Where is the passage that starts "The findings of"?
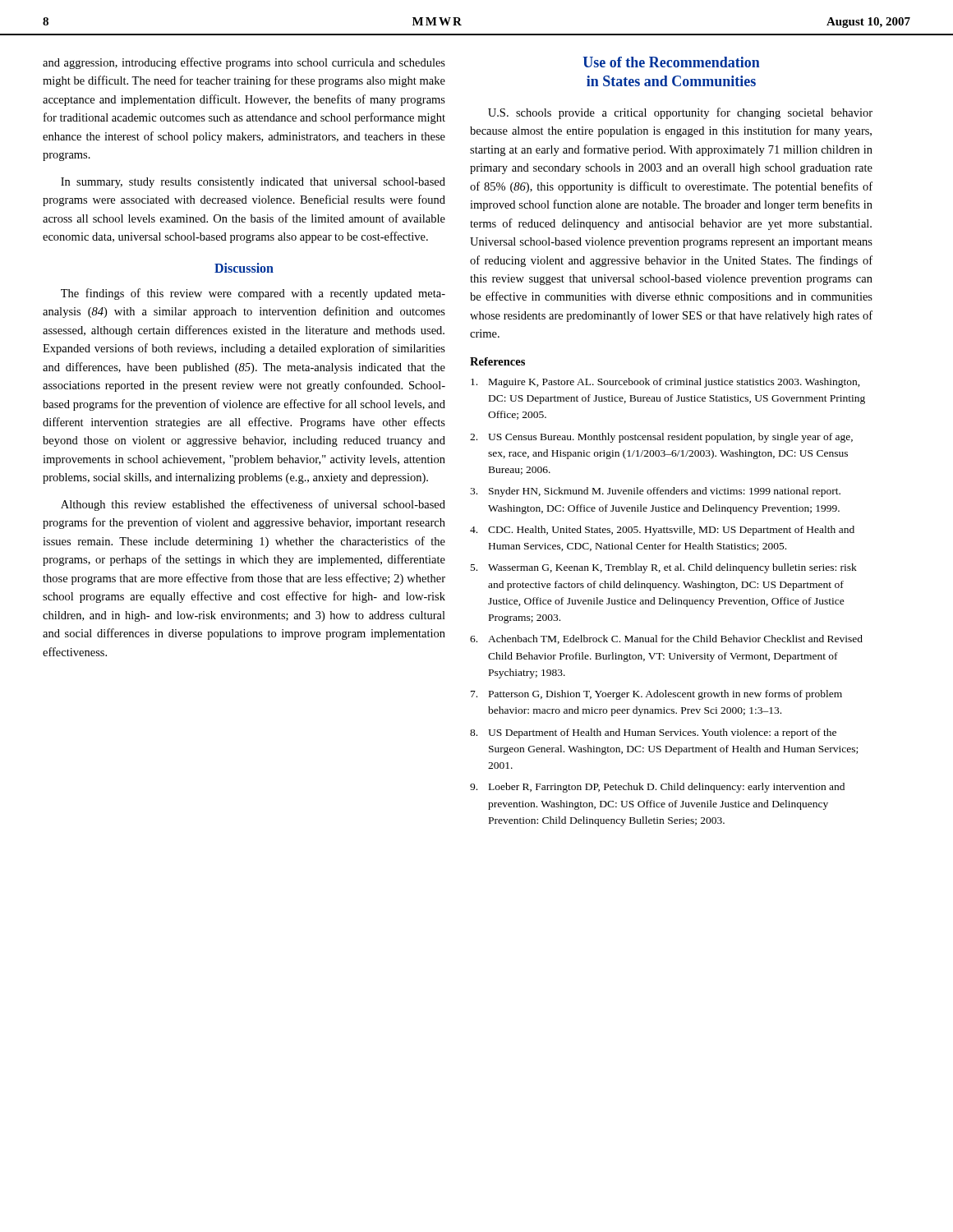The image size is (953, 1232). pos(244,473)
